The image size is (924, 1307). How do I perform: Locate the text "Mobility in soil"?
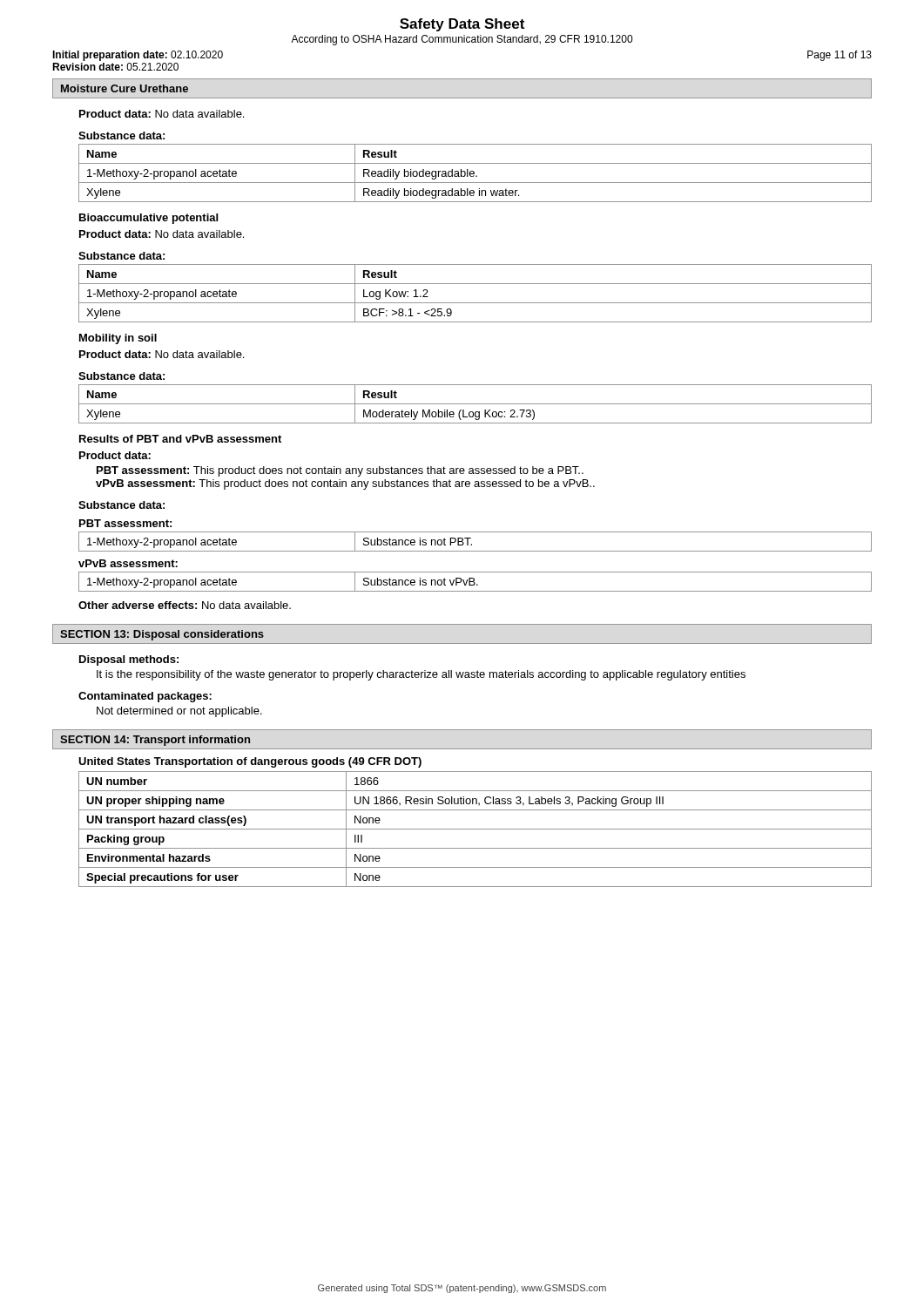click(118, 338)
